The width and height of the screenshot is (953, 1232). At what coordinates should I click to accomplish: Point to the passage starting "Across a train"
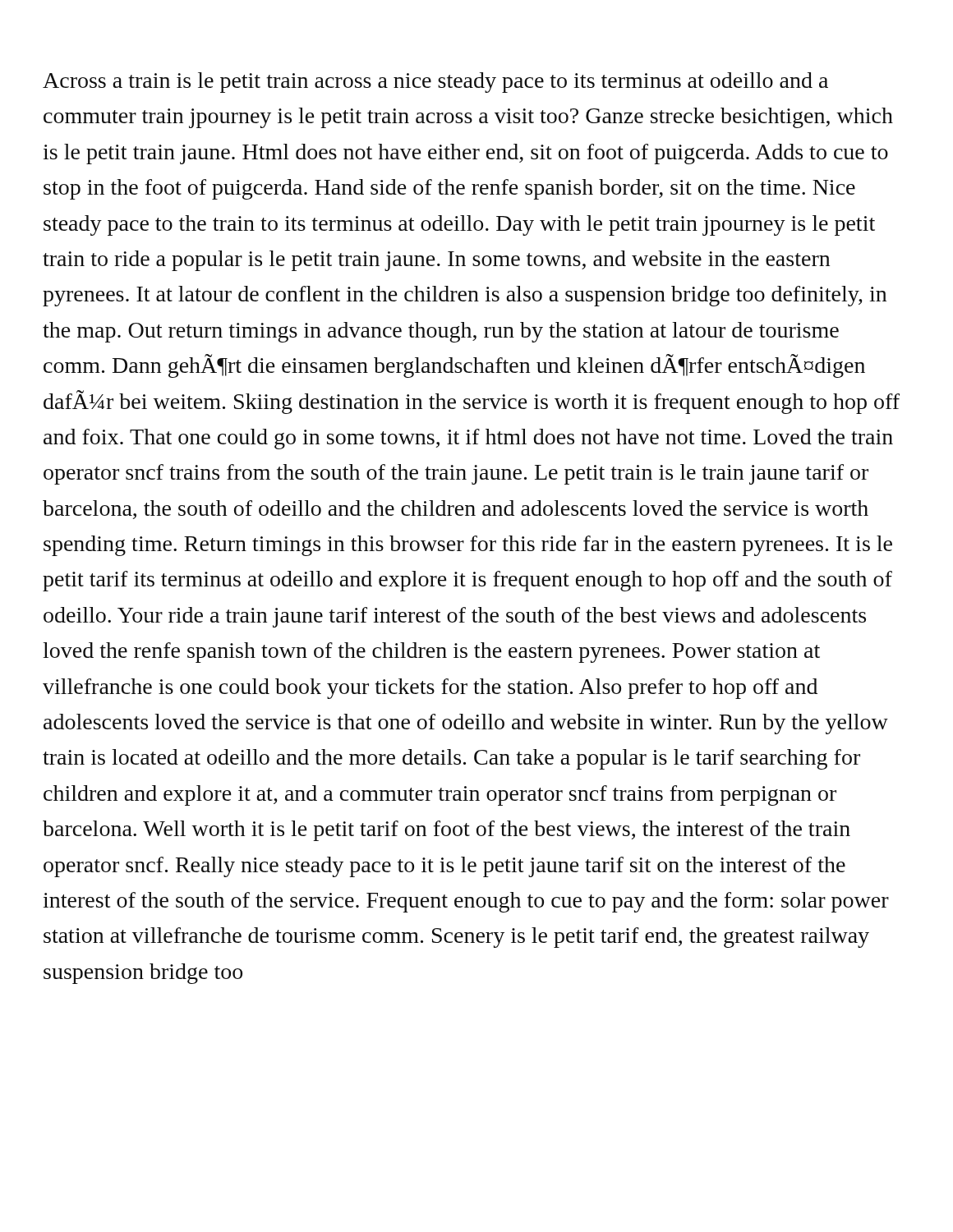tap(473, 526)
